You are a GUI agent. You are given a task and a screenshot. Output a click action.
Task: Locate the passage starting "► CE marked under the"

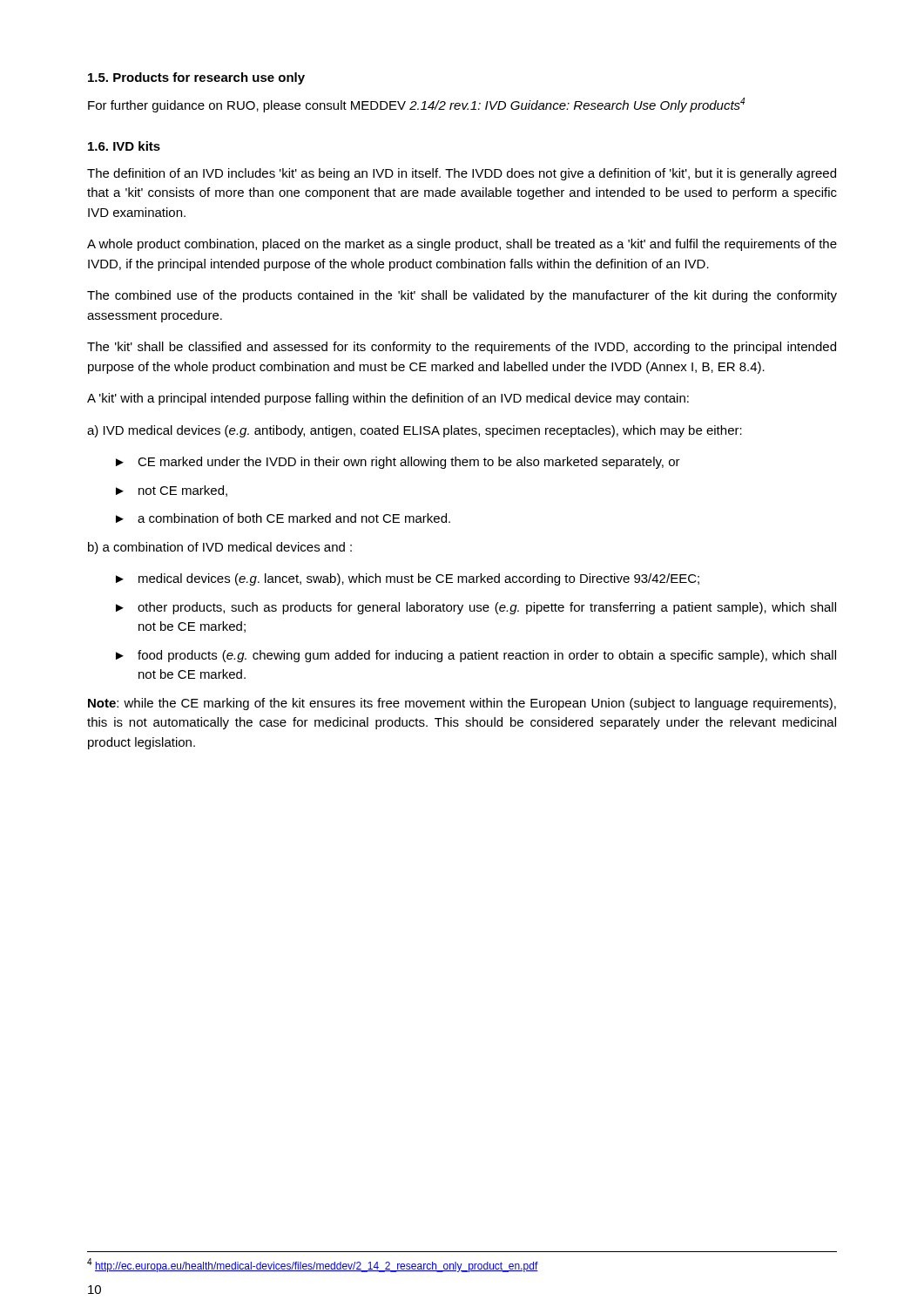(x=475, y=462)
